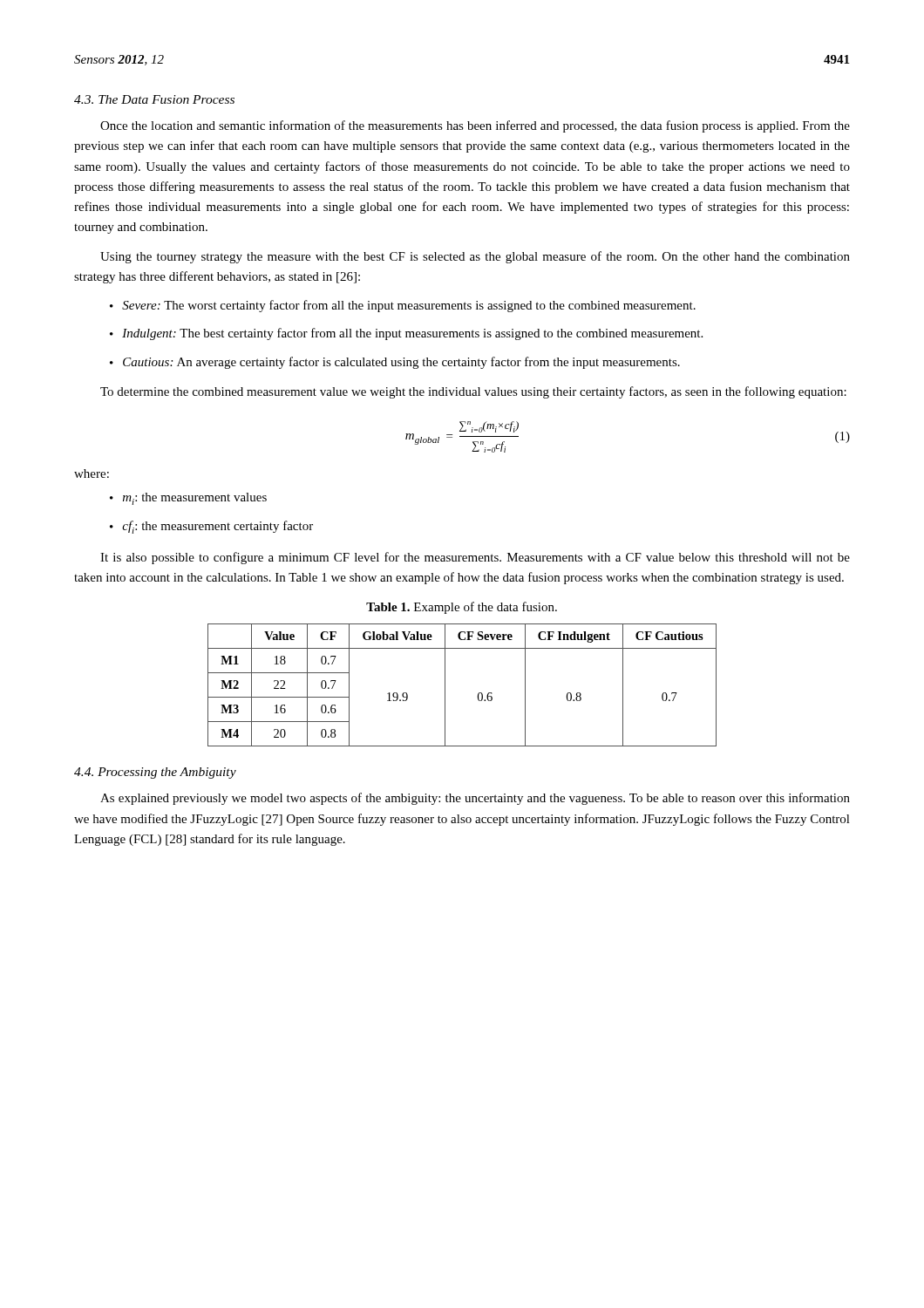Image resolution: width=924 pixels, height=1308 pixels.
Task: Point to the block starting "Using the tourney strategy the"
Action: 462,267
